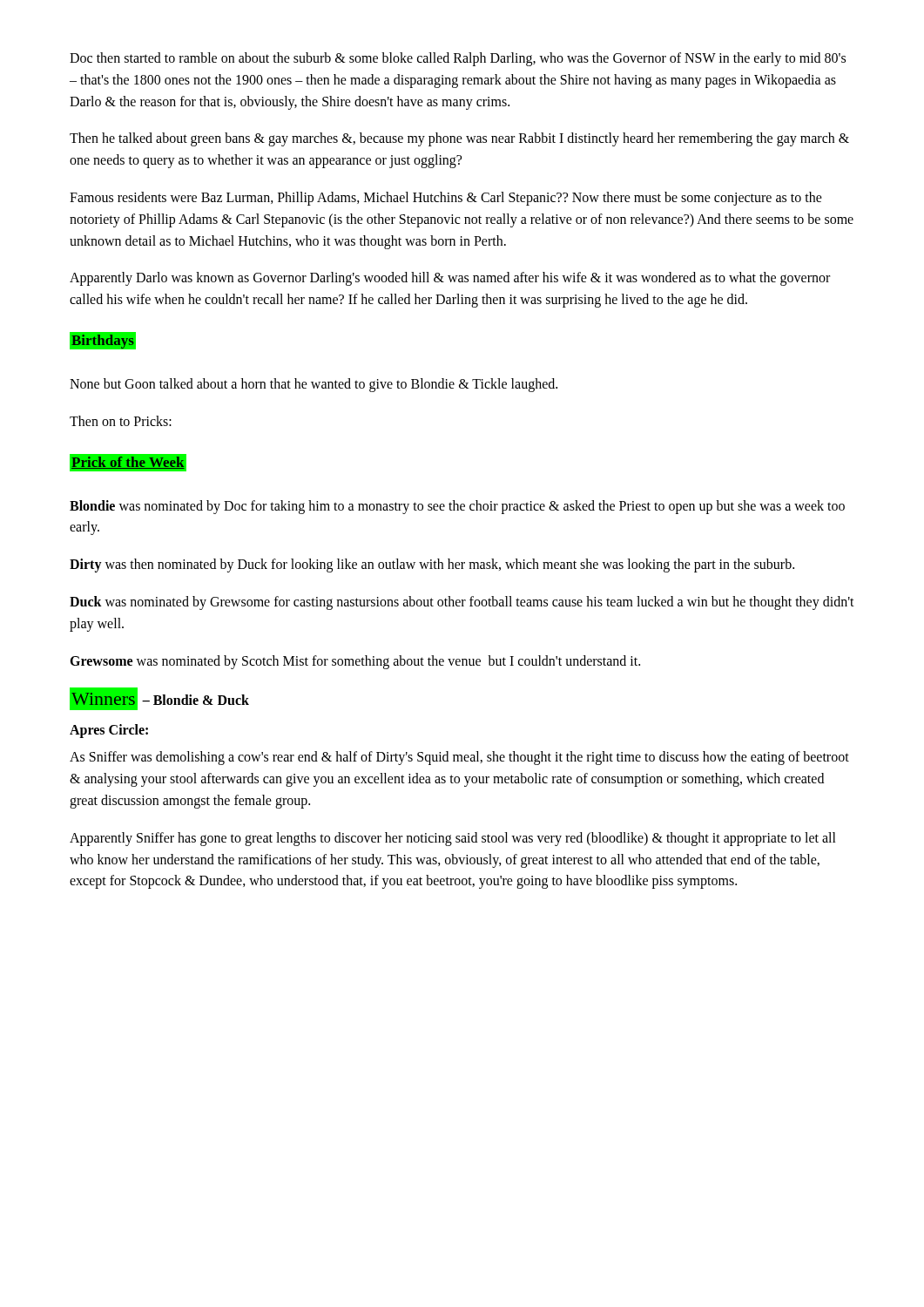Point to the element starting "Apparently Darlo was"

450,289
